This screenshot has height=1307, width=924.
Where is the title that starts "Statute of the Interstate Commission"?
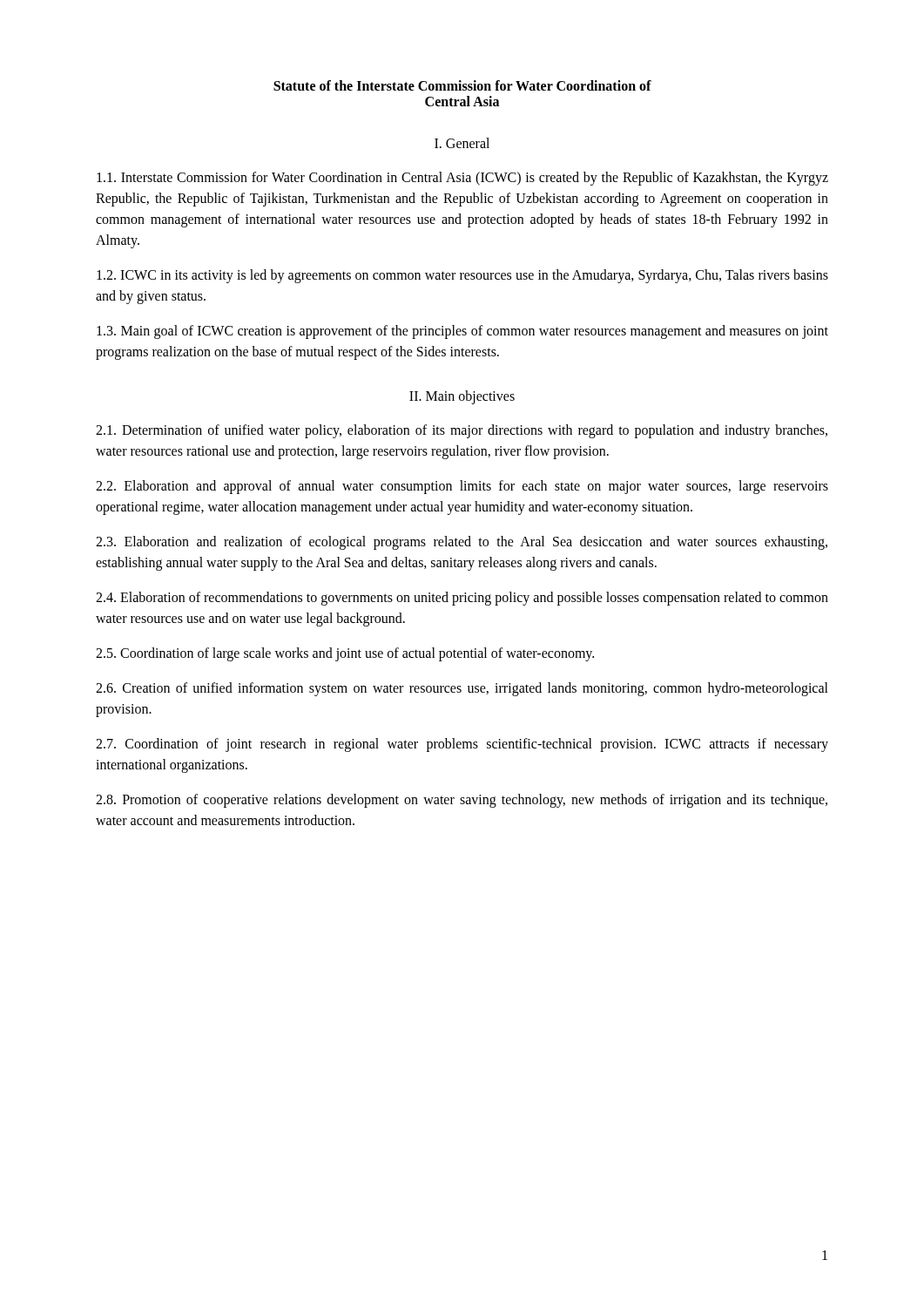pos(462,94)
